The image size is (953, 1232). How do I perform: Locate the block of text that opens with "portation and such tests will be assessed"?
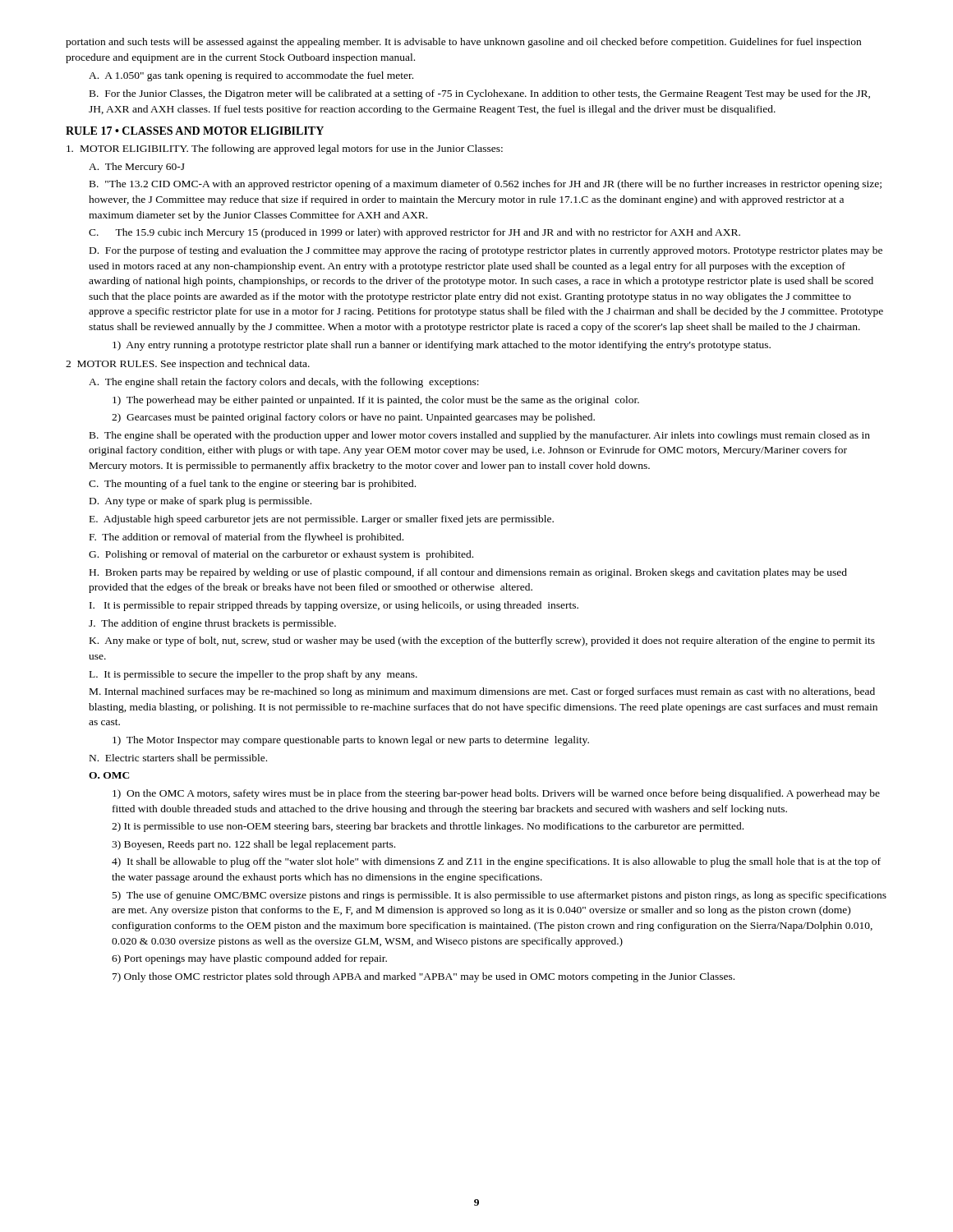[x=464, y=49]
